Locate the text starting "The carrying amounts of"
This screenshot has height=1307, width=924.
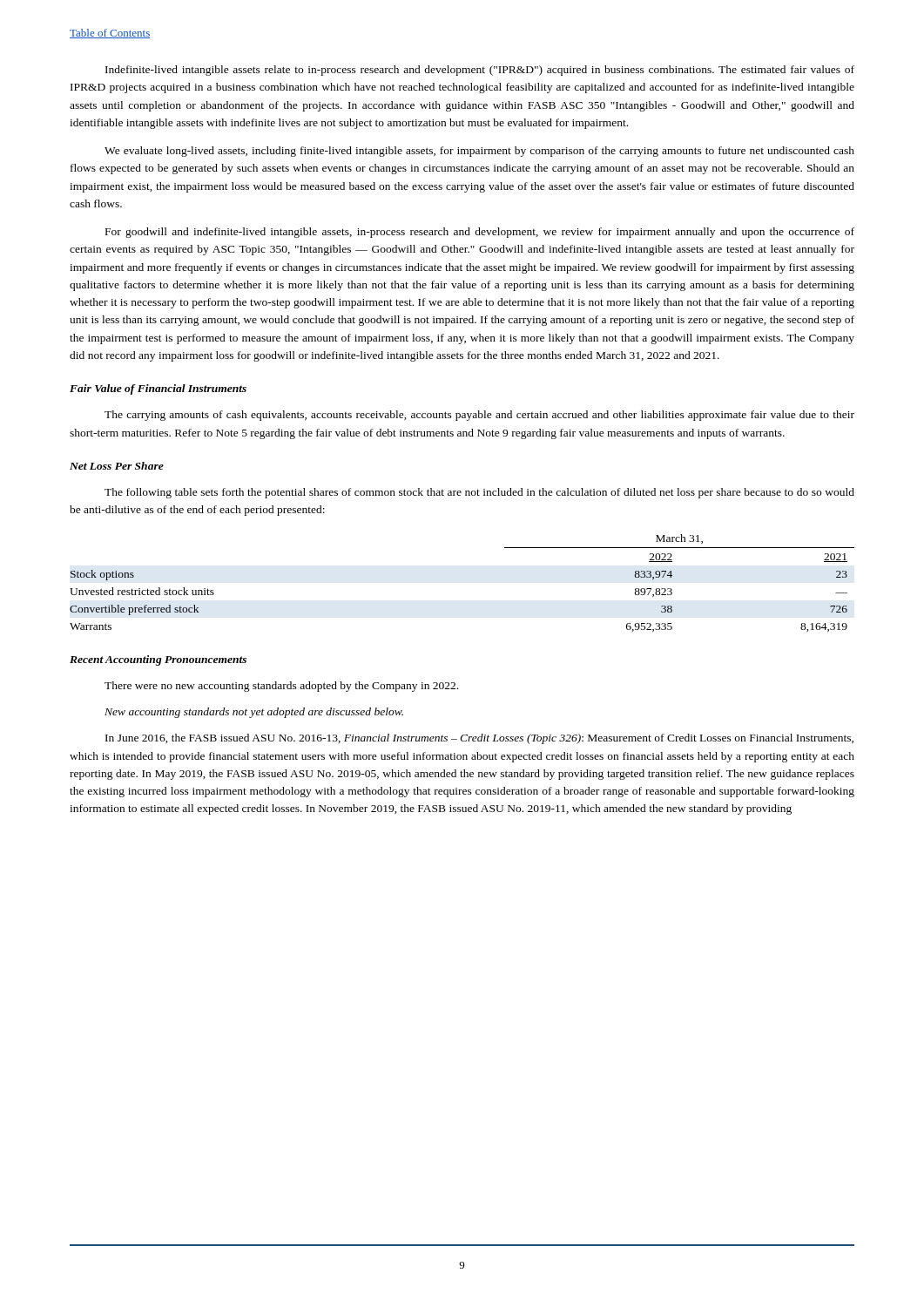(x=462, y=424)
